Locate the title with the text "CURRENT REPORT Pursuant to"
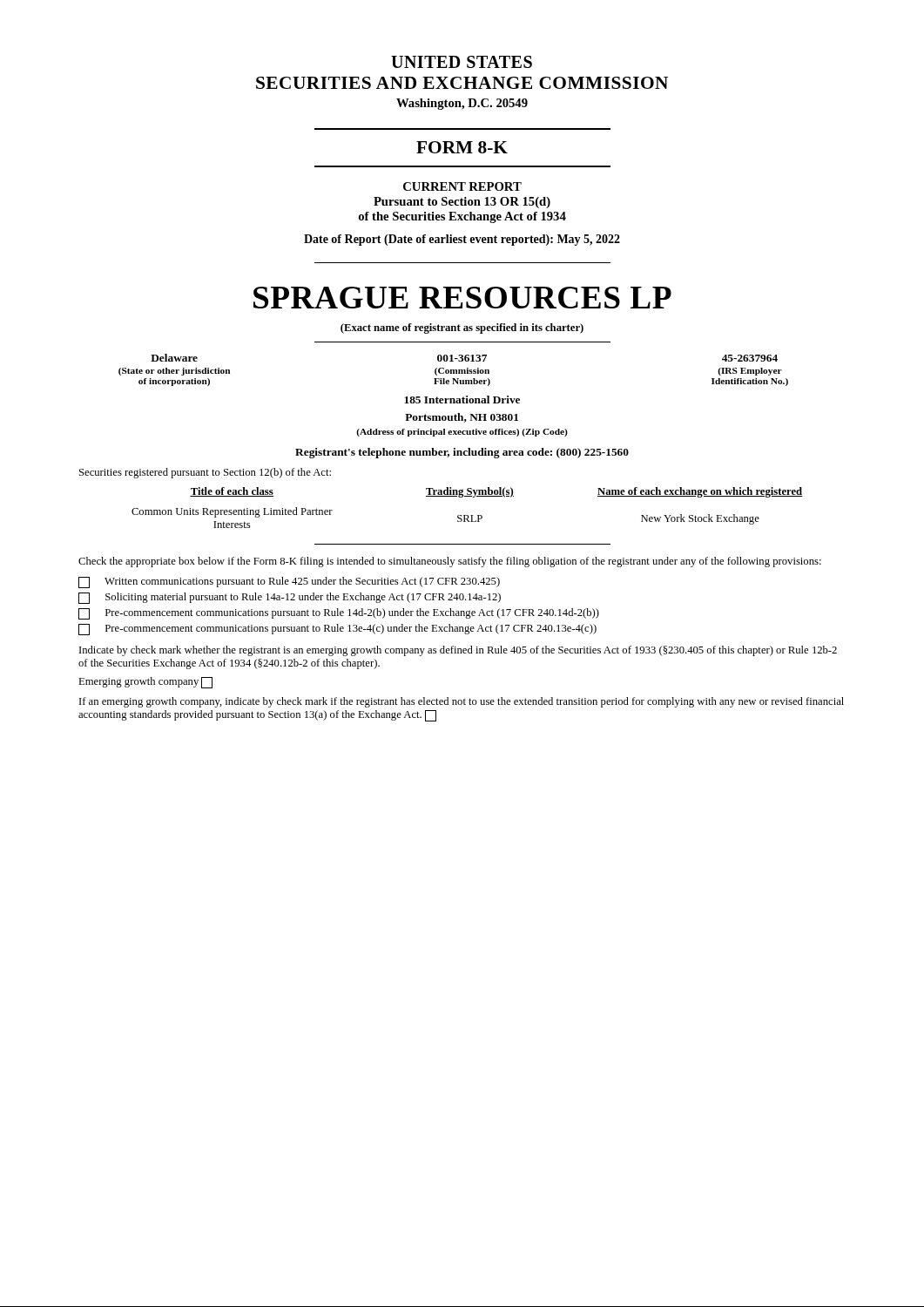The image size is (924, 1307). click(x=462, y=202)
